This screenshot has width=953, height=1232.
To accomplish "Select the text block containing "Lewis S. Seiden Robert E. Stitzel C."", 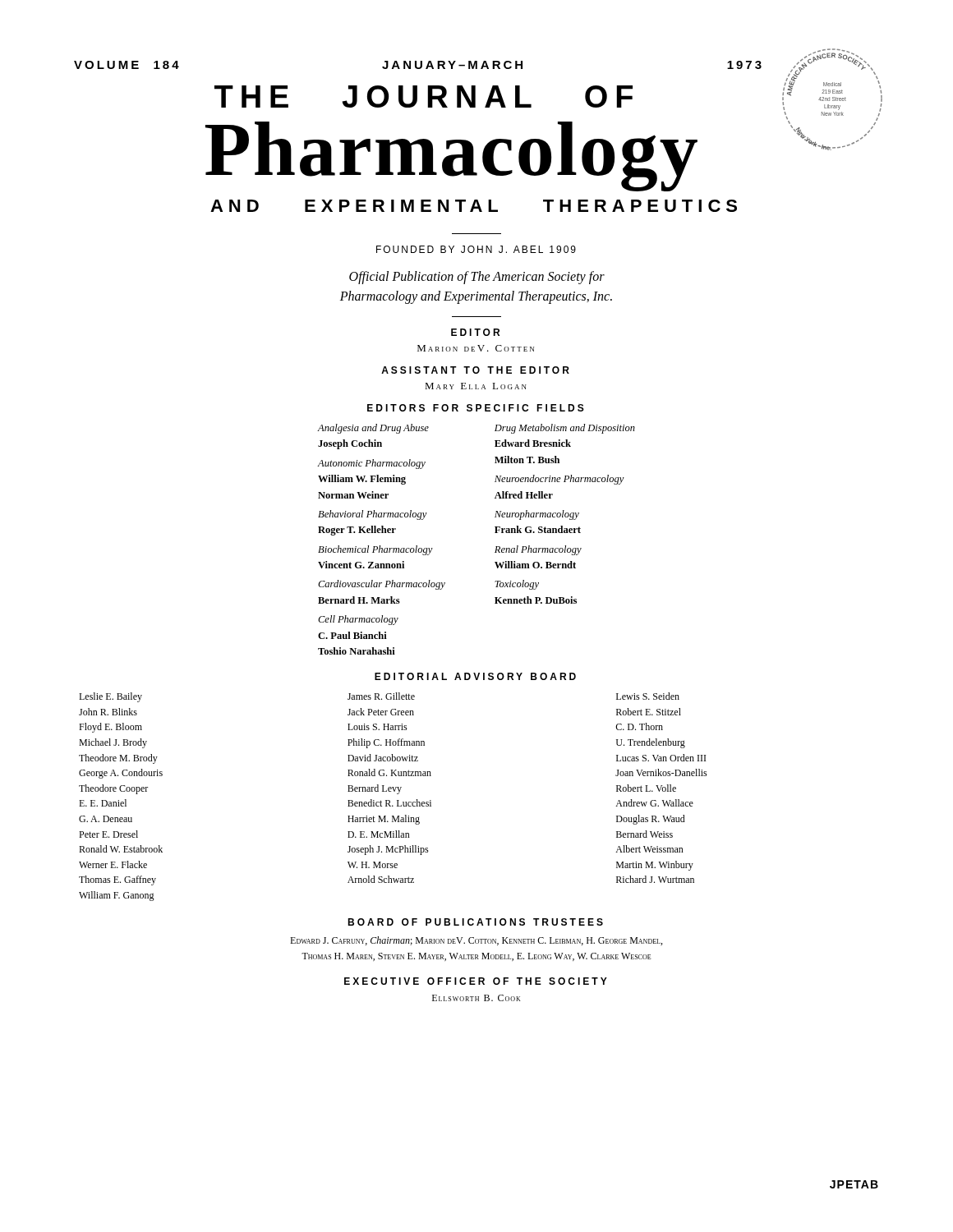I will (661, 788).
